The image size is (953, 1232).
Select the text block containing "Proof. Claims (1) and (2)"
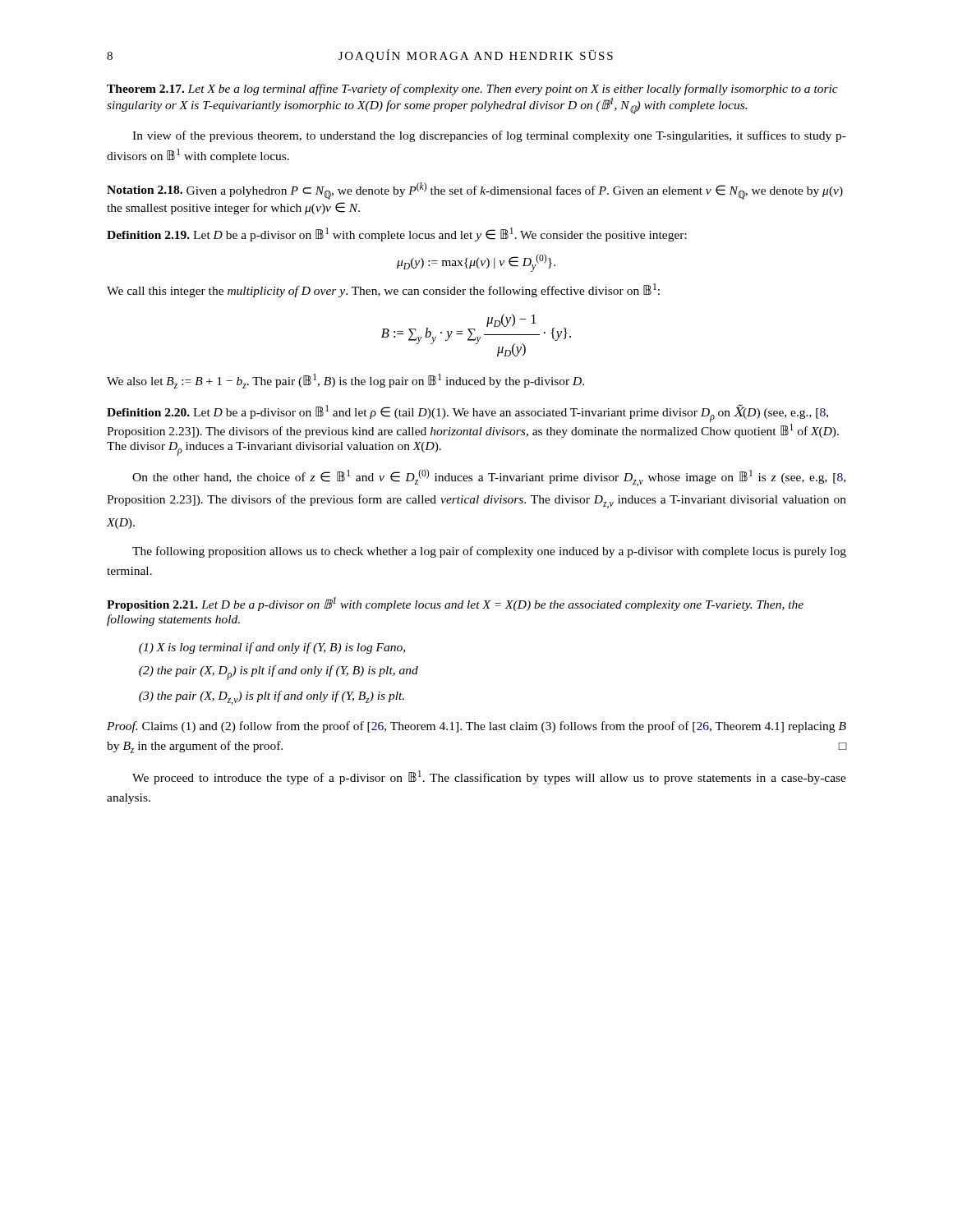tap(476, 737)
